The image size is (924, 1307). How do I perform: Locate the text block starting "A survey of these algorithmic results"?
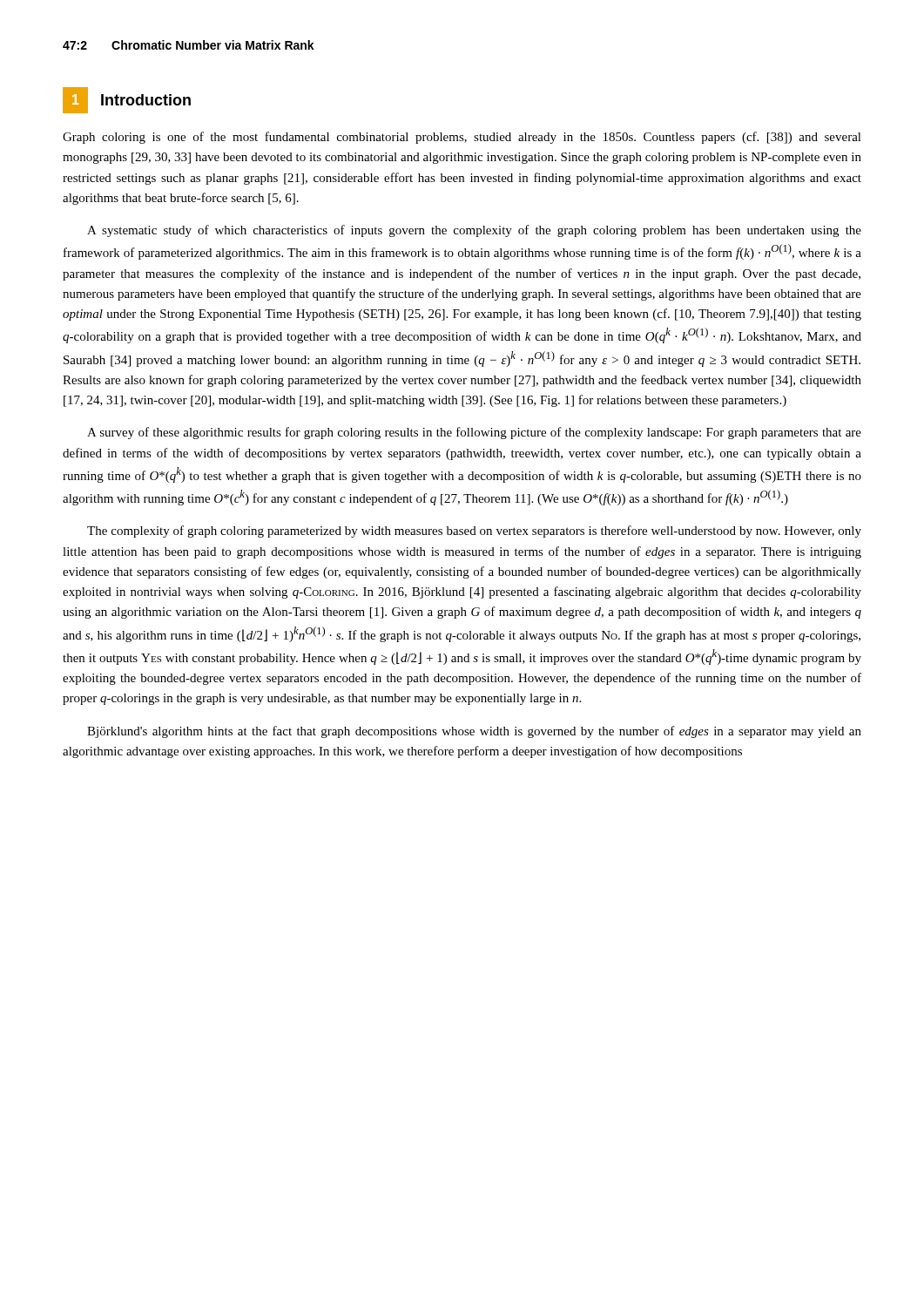pyautogui.click(x=462, y=465)
